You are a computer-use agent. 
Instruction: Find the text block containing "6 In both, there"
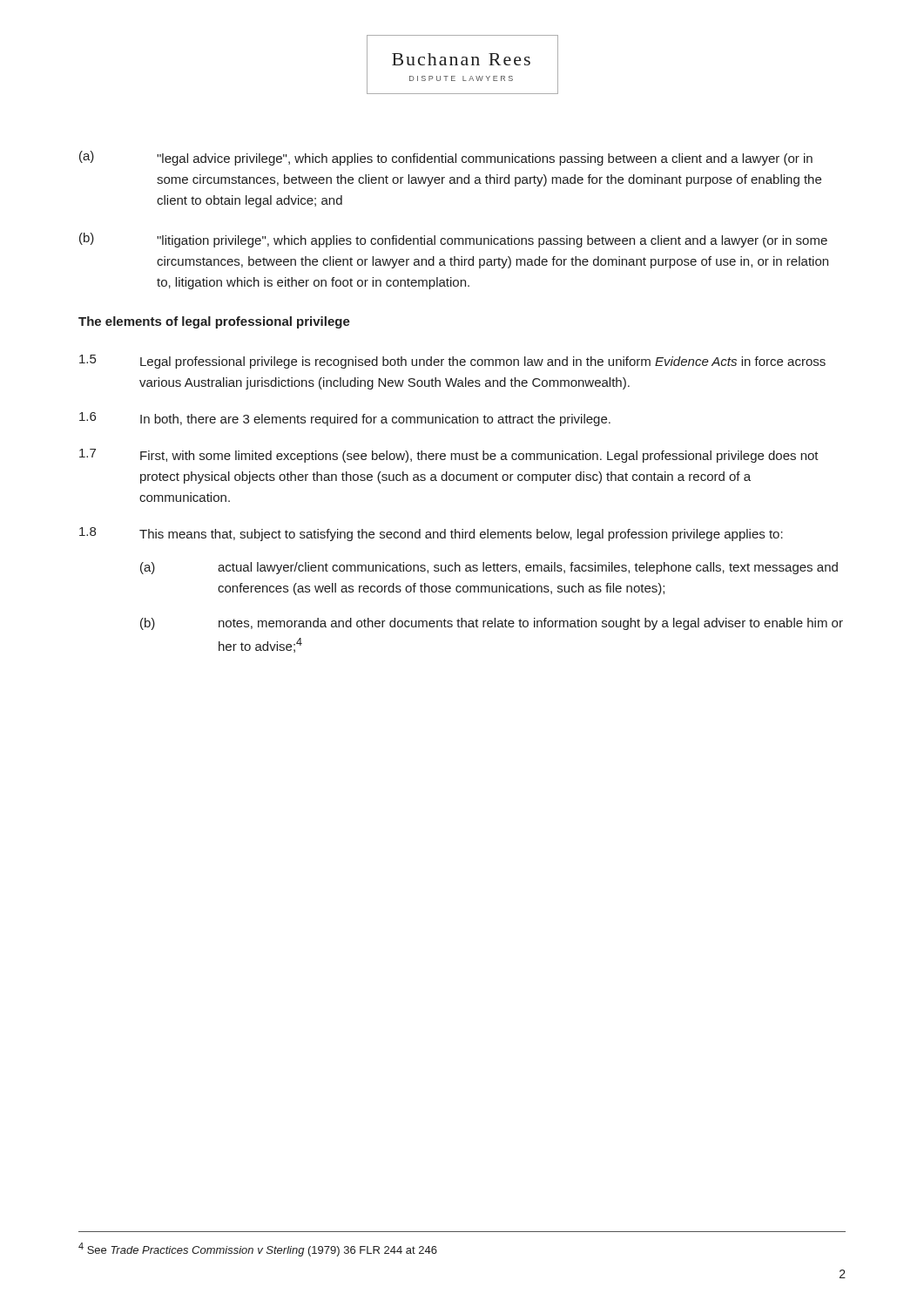point(462,419)
